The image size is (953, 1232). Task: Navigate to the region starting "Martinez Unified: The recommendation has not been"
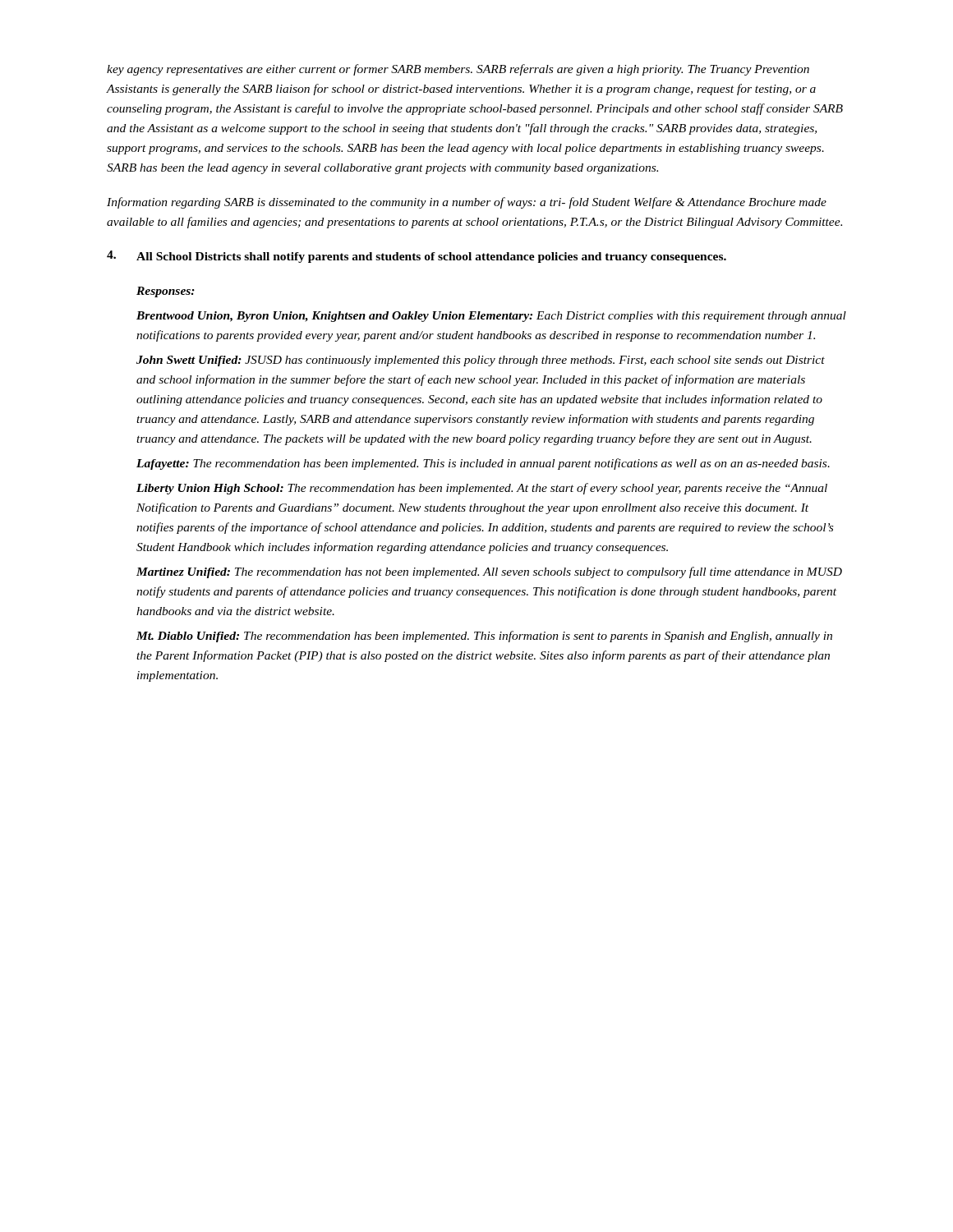489,591
